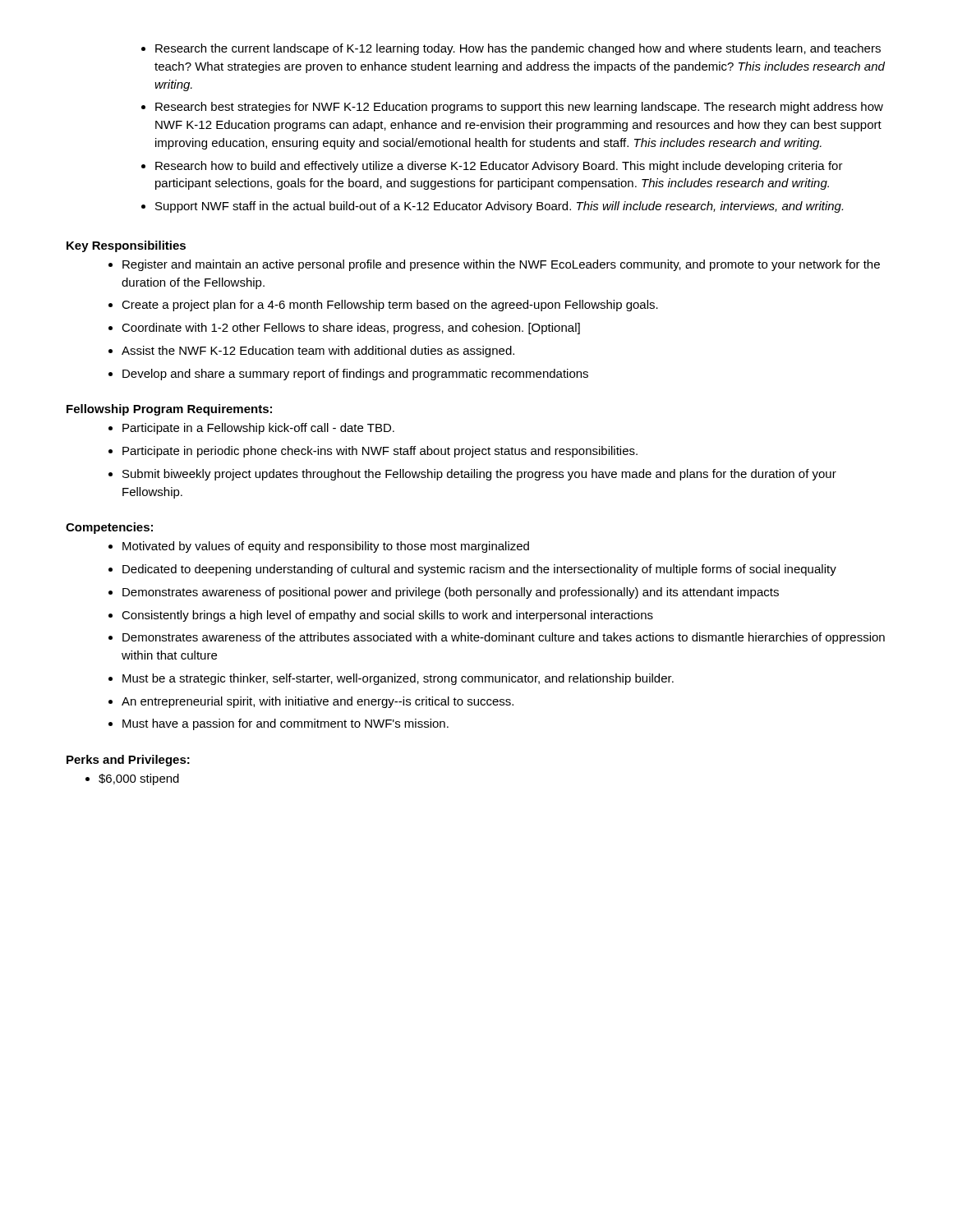Point to the element starting "Key Responsibilities"
Viewport: 953px width, 1232px height.
tap(126, 245)
